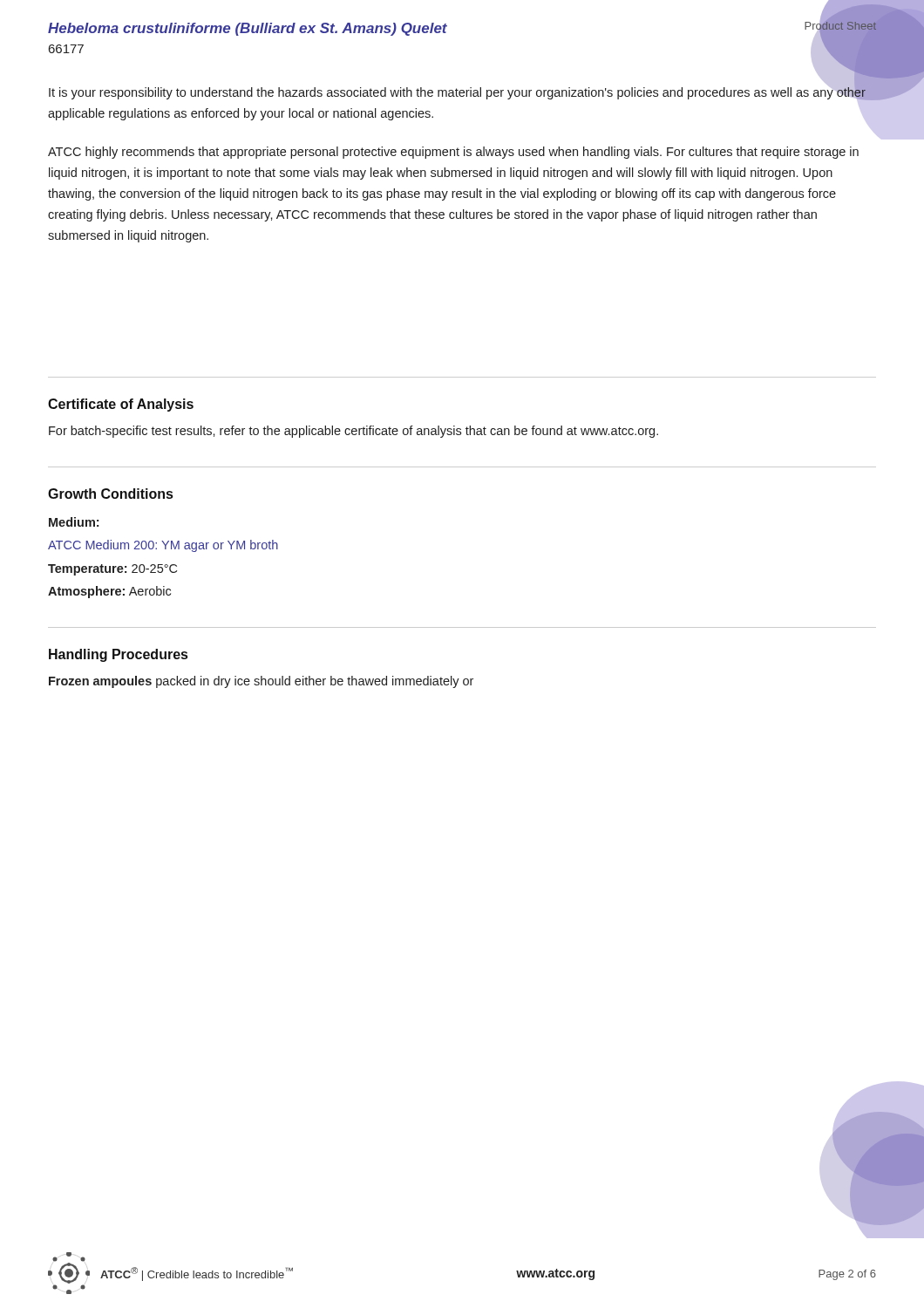Locate the block of text that opens with "Frozen ampoules packed in dry ice should either"
Image resolution: width=924 pixels, height=1308 pixels.
pos(261,681)
